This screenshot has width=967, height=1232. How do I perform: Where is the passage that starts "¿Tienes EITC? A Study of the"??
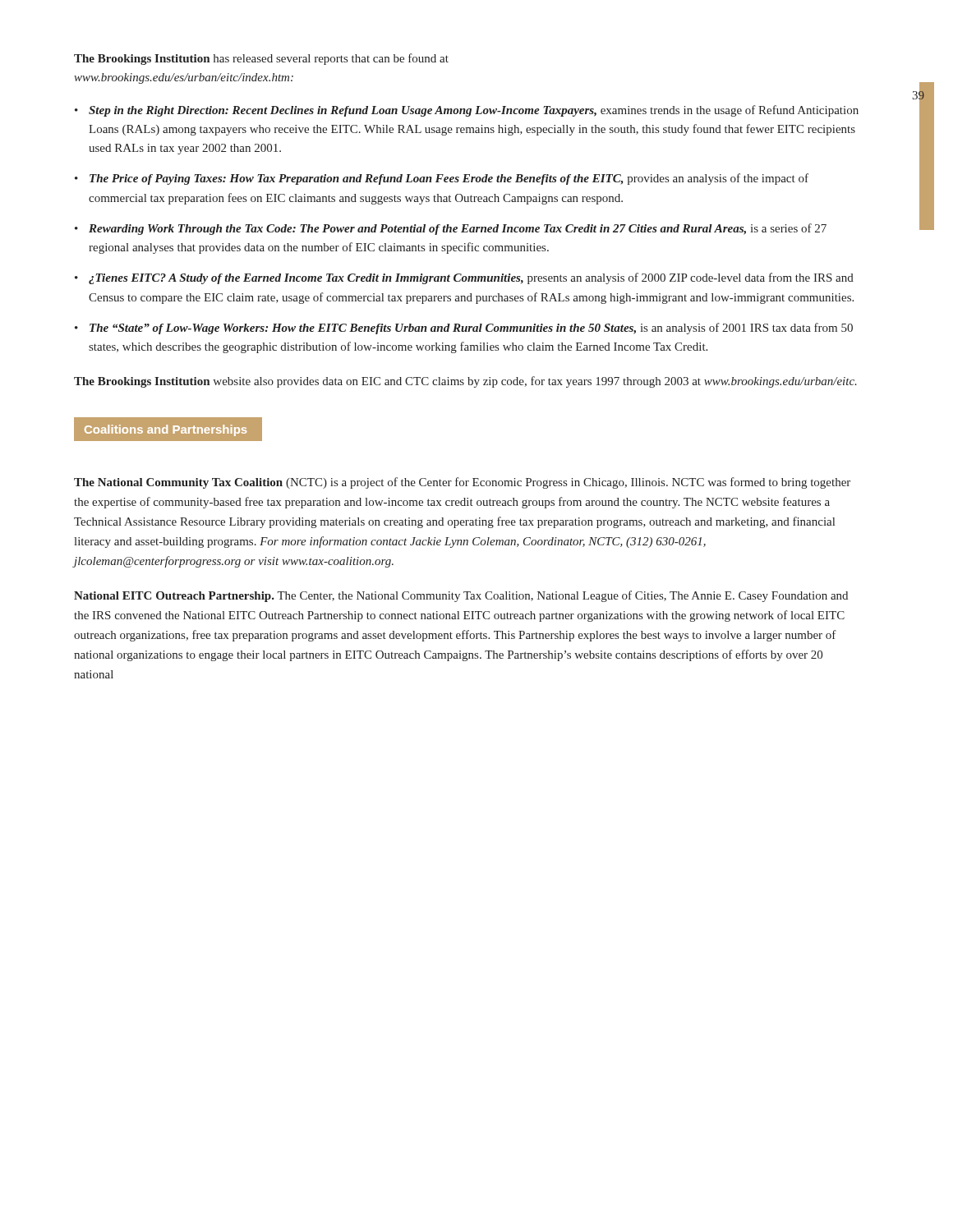click(x=472, y=287)
